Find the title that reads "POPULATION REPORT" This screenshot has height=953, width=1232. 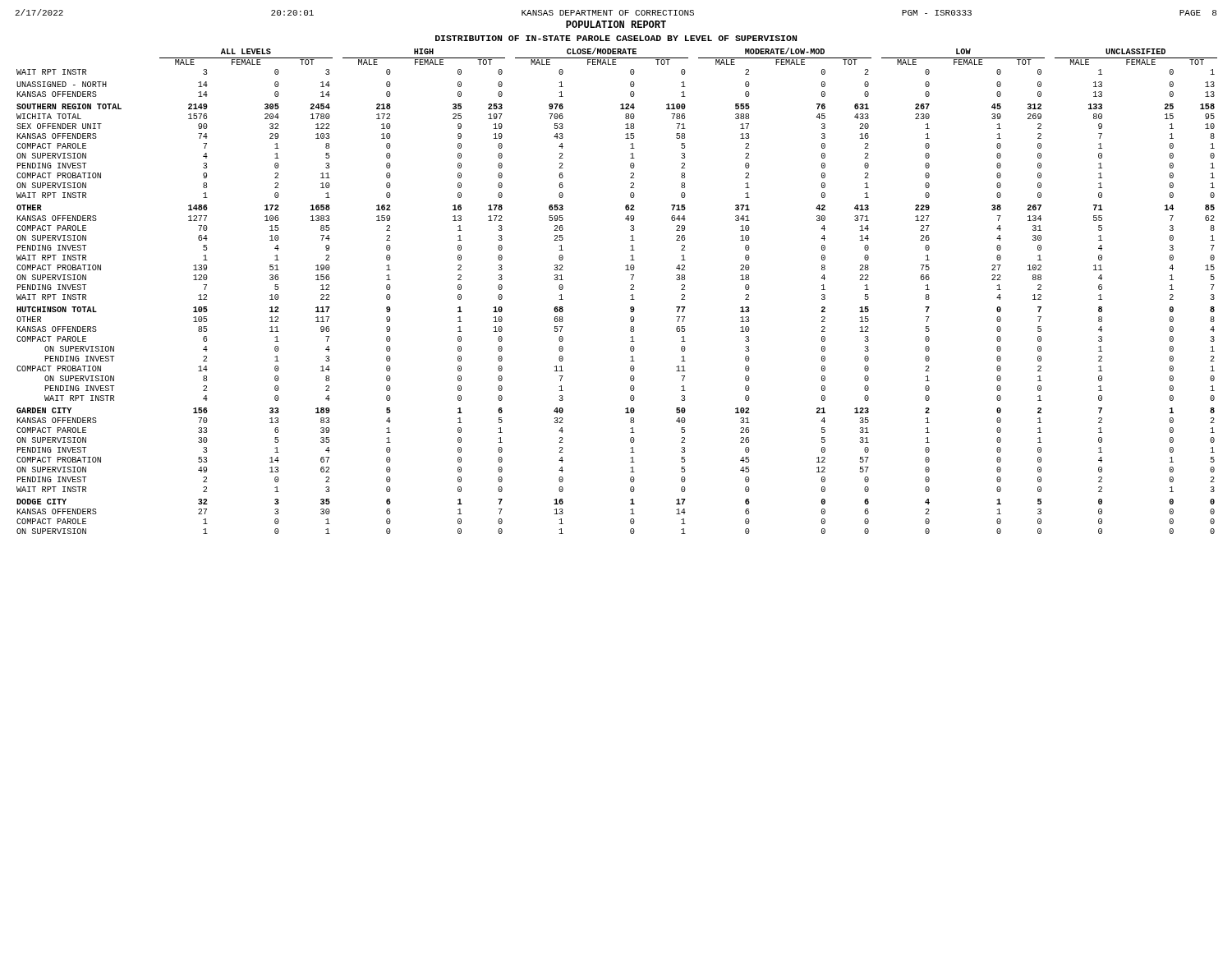click(x=616, y=25)
